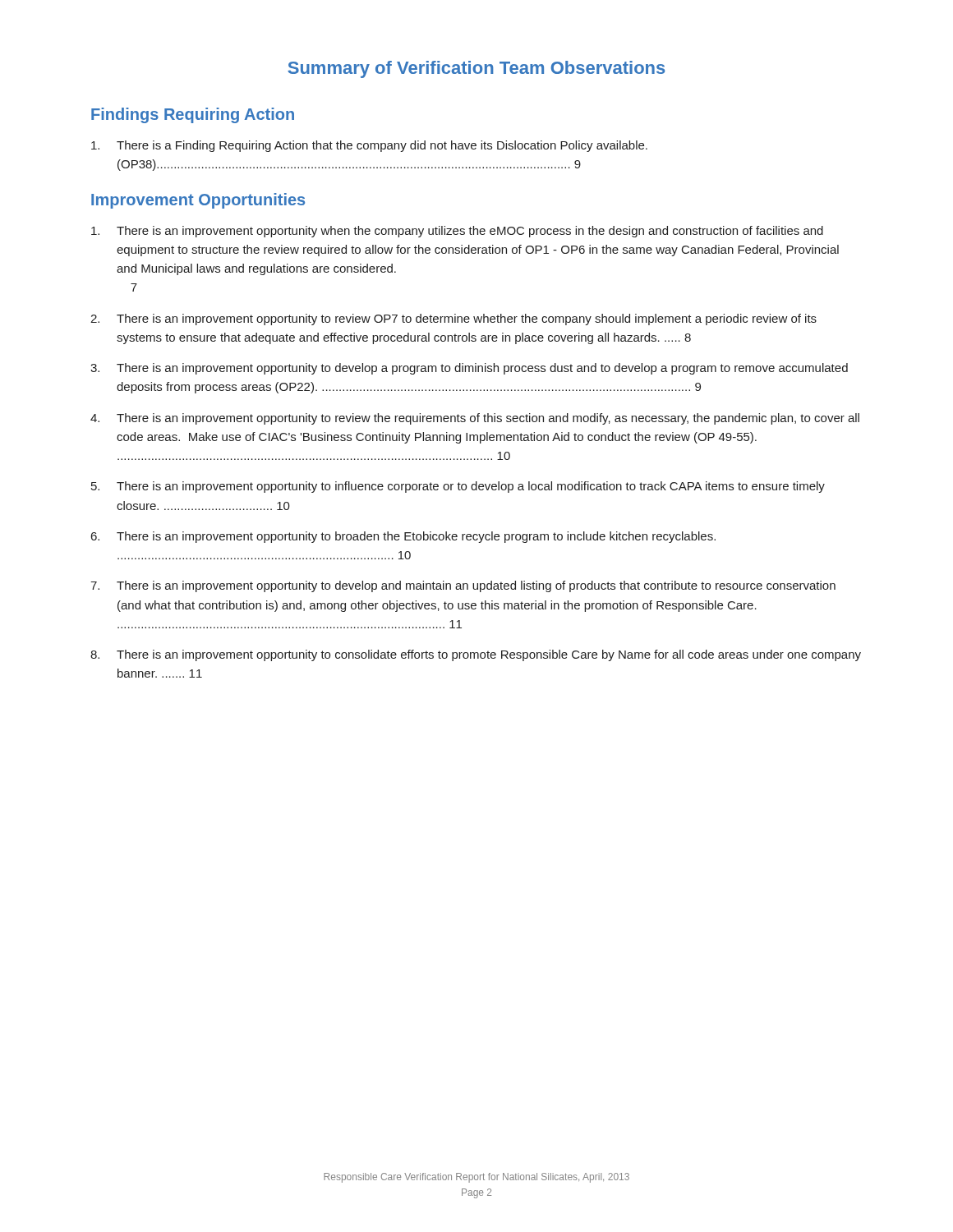The height and width of the screenshot is (1232, 953).
Task: Locate the list item that says "8. There is an improvement"
Action: coord(476,664)
